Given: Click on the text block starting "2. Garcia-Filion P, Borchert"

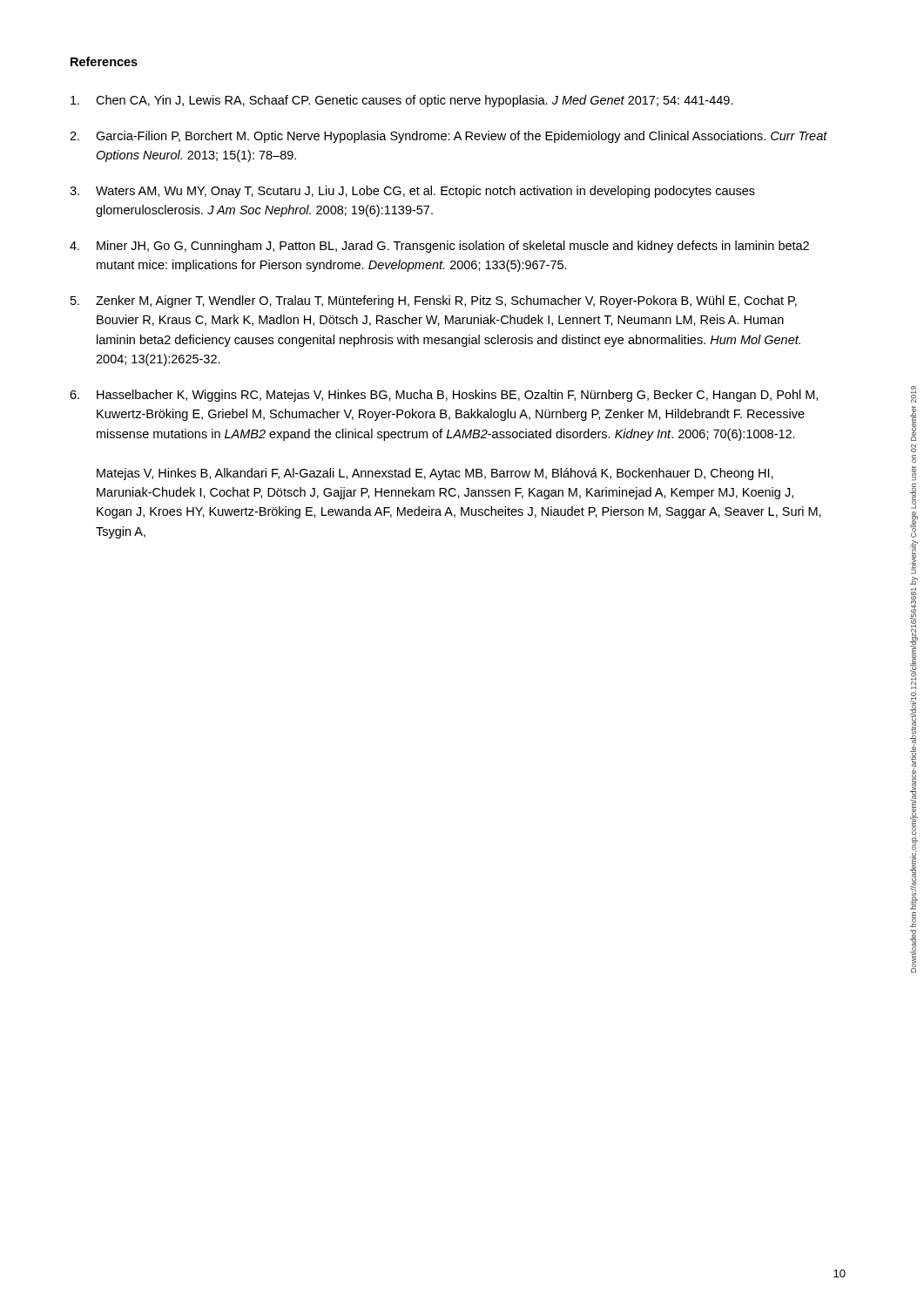Looking at the screenshot, I should point(449,146).
